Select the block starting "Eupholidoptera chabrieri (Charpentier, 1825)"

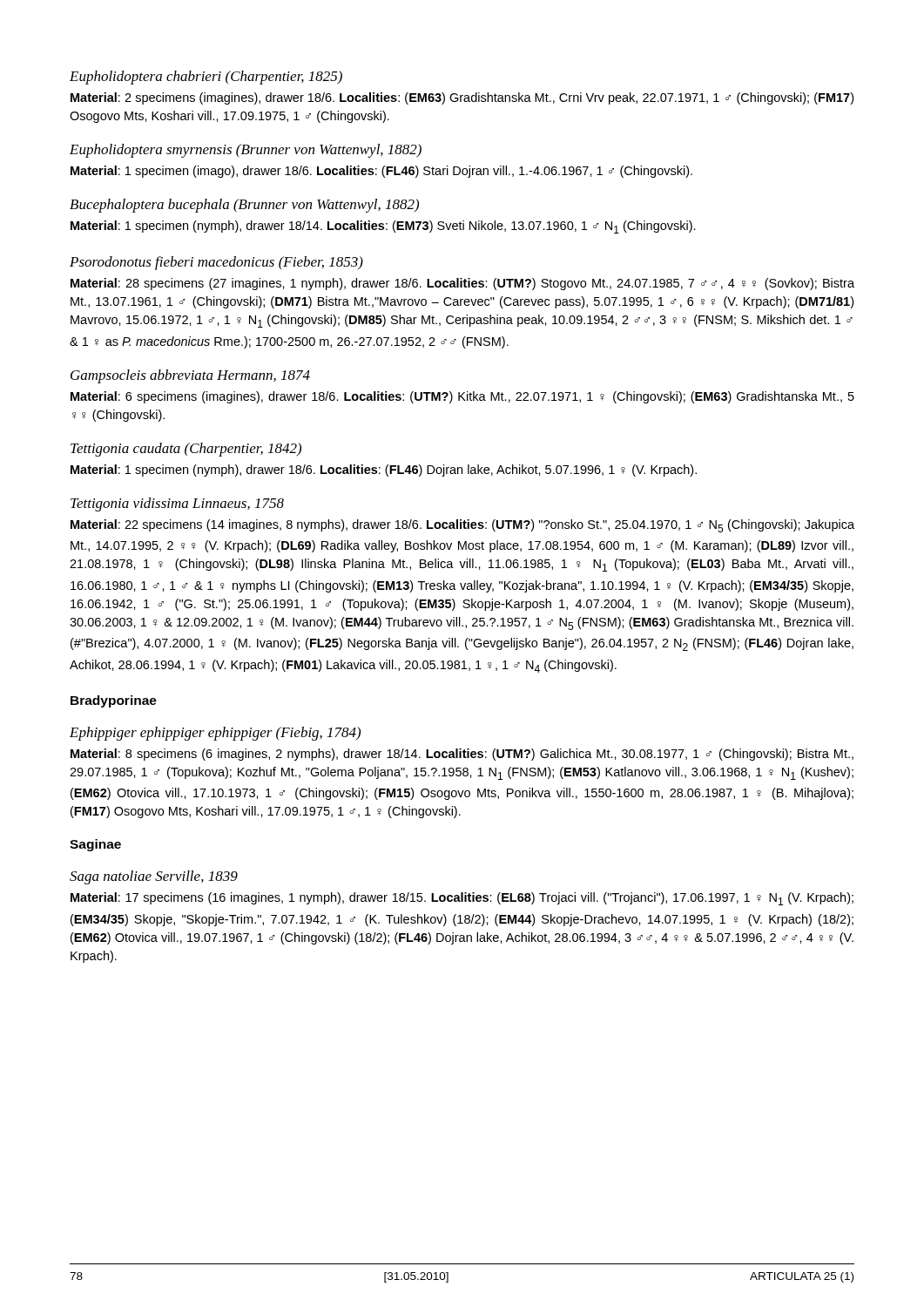coord(206,76)
